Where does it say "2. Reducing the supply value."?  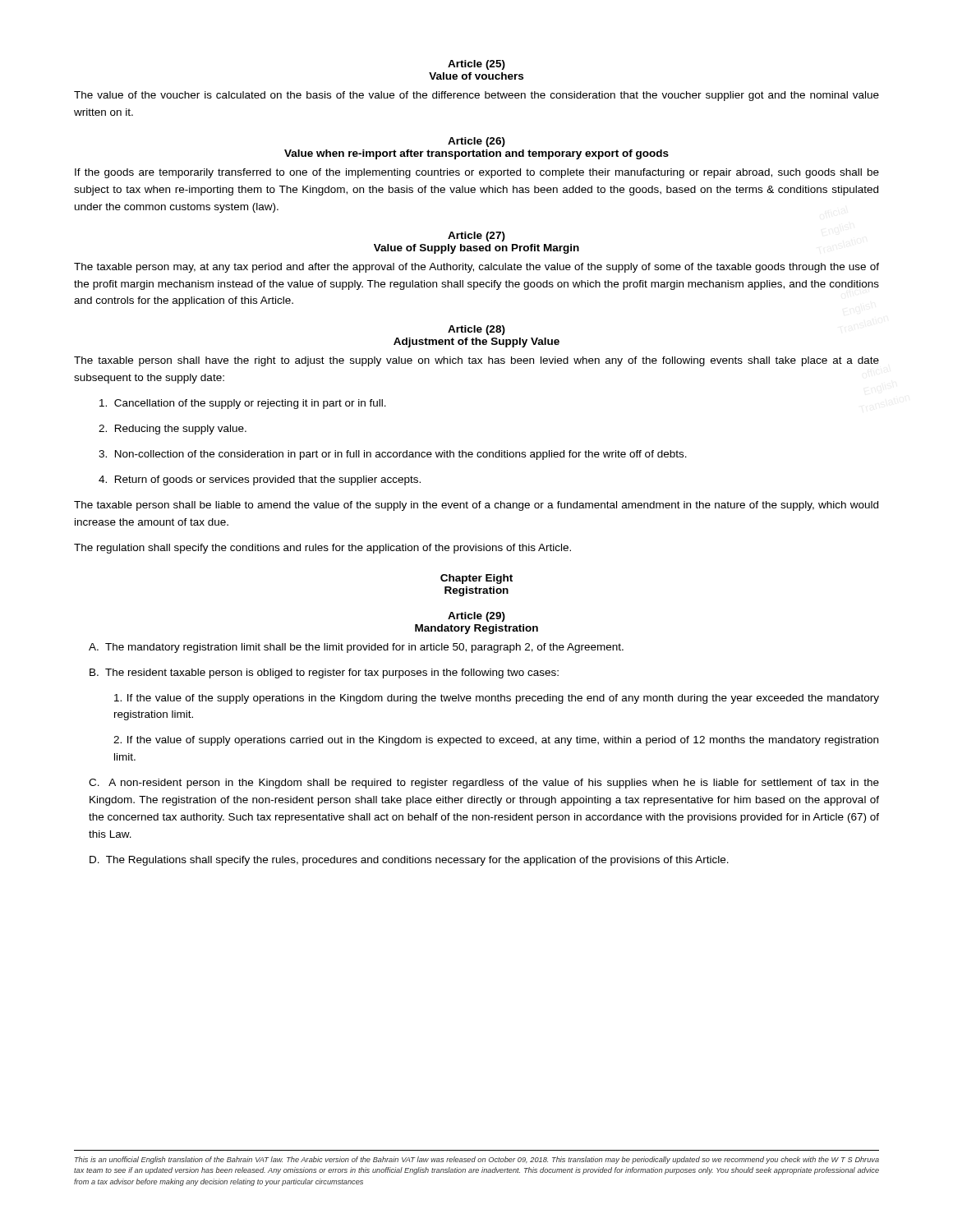tap(173, 430)
